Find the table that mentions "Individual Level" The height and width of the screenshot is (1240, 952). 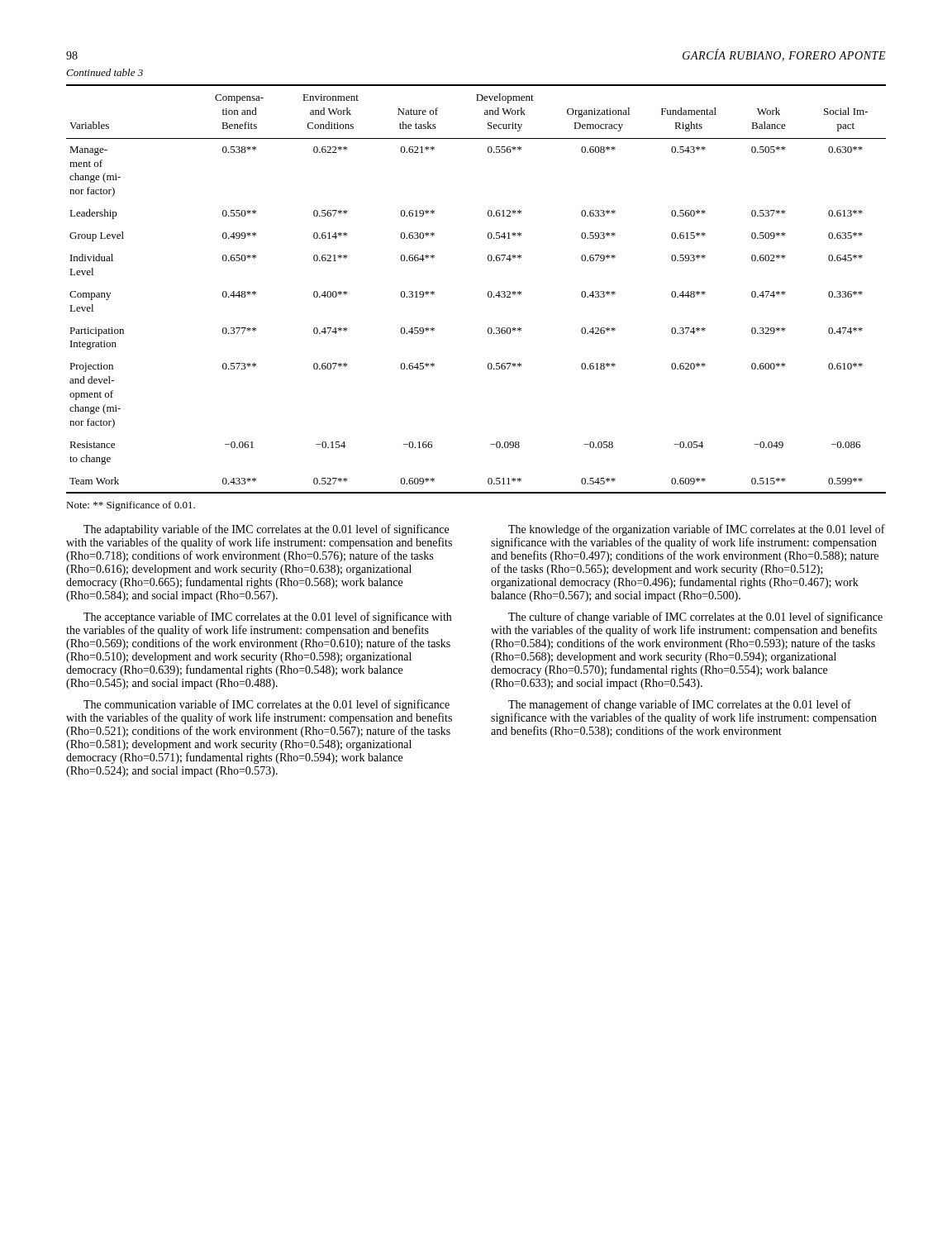tap(476, 289)
